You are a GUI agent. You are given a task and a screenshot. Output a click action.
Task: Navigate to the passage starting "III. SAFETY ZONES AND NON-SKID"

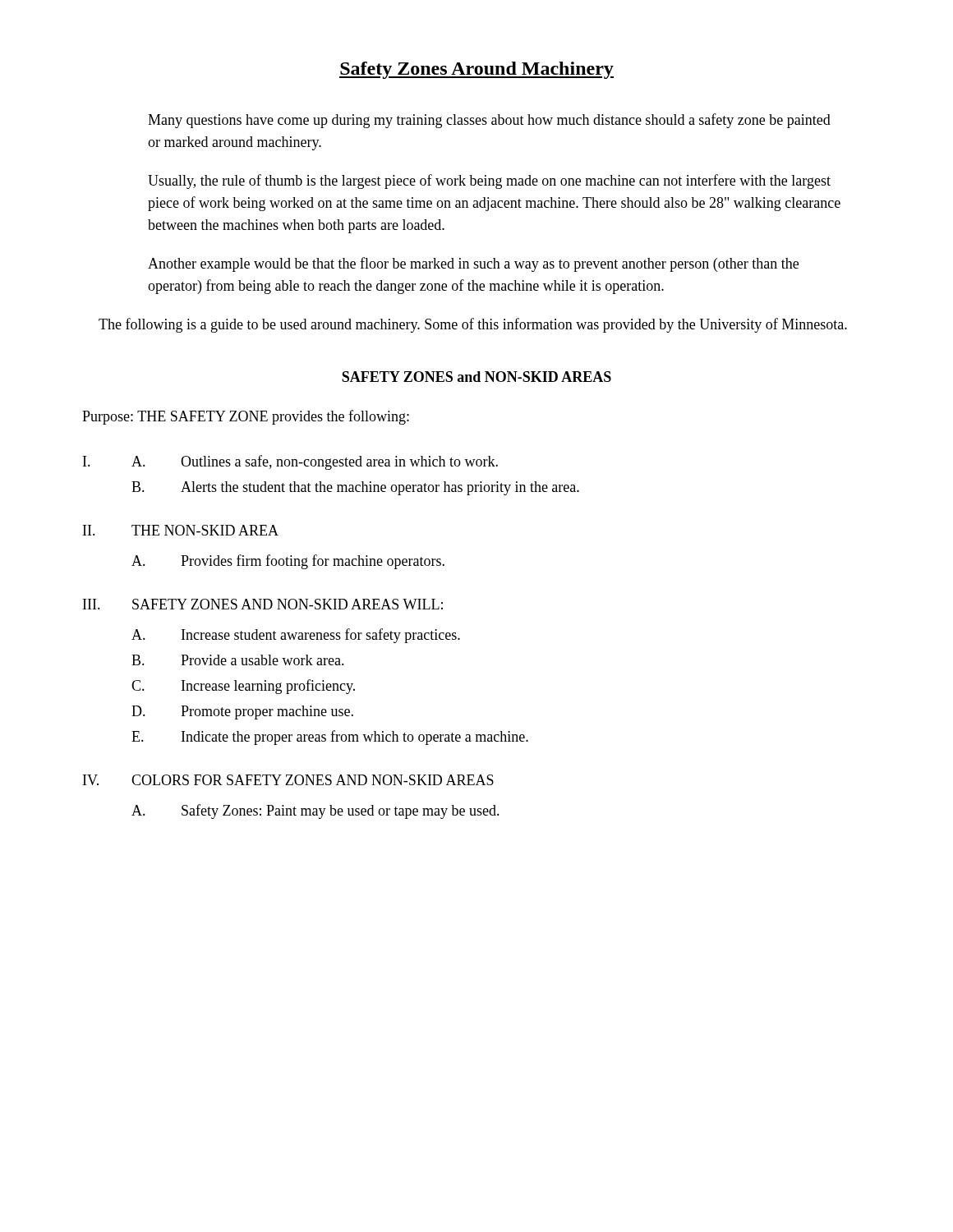tap(263, 604)
